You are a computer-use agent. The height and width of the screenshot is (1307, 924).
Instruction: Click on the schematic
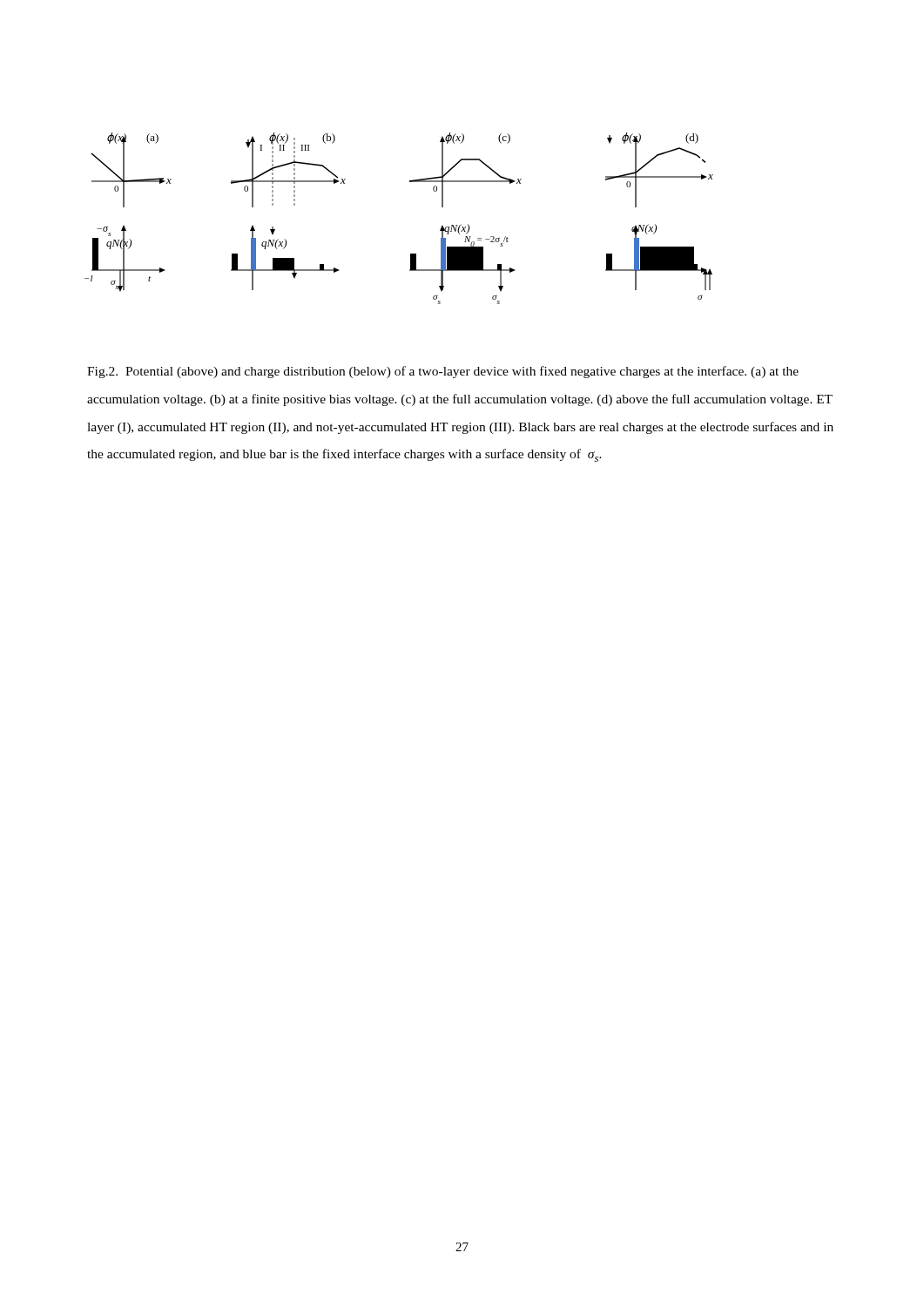coord(457,238)
